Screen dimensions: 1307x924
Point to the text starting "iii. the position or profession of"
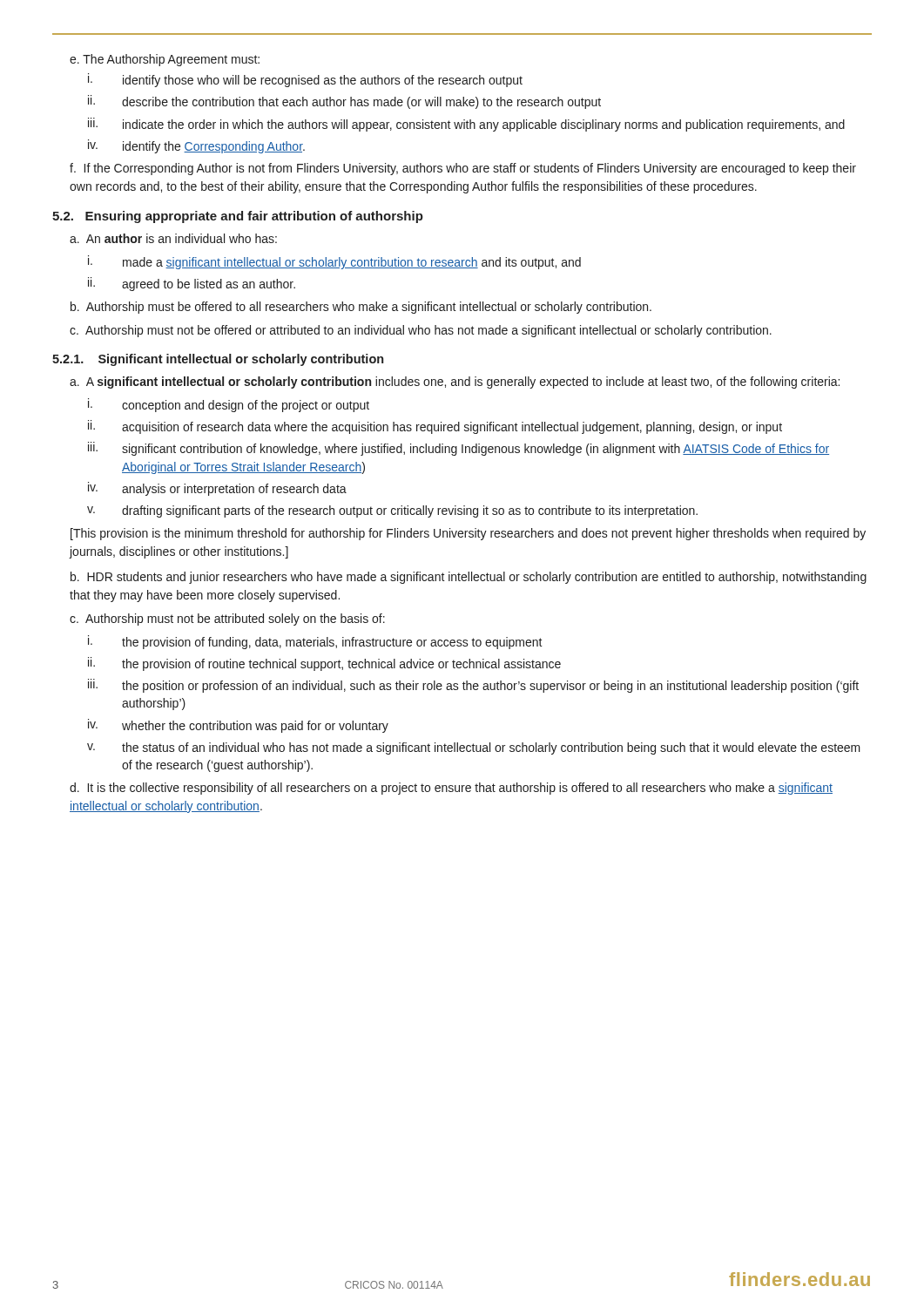pyautogui.click(x=479, y=695)
